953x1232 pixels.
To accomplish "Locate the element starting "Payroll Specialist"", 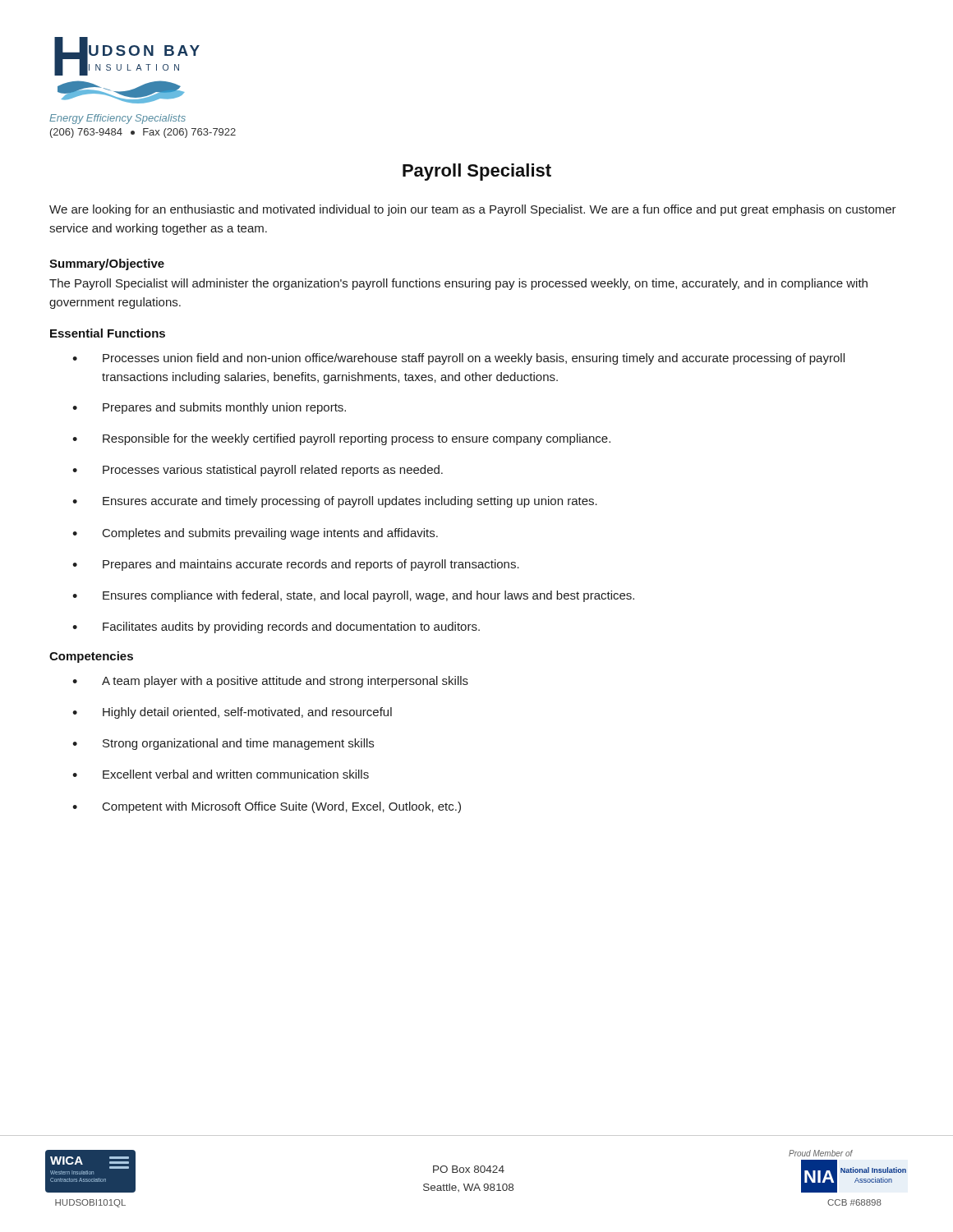I will 476,170.
